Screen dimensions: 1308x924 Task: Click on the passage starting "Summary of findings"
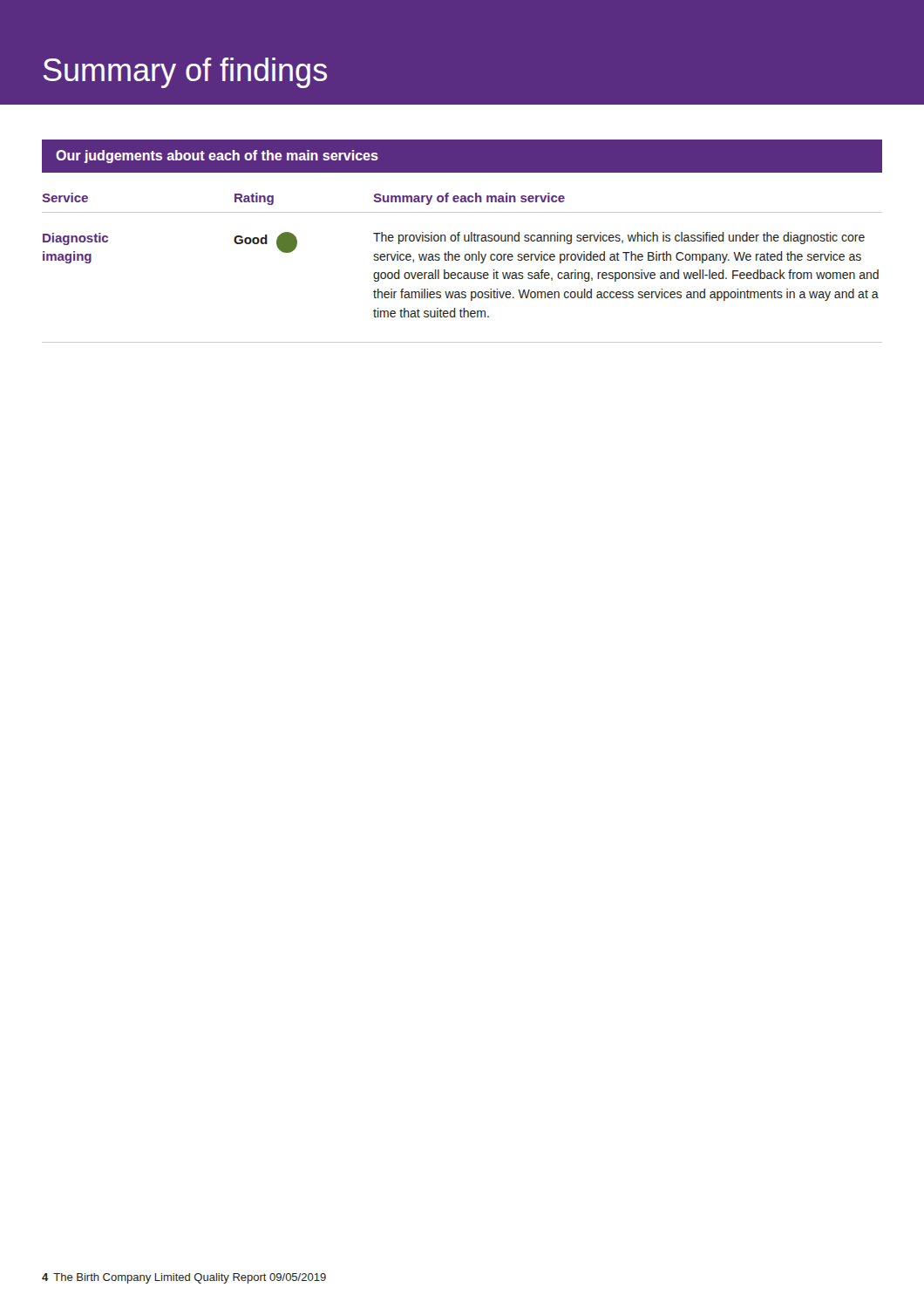tap(185, 73)
